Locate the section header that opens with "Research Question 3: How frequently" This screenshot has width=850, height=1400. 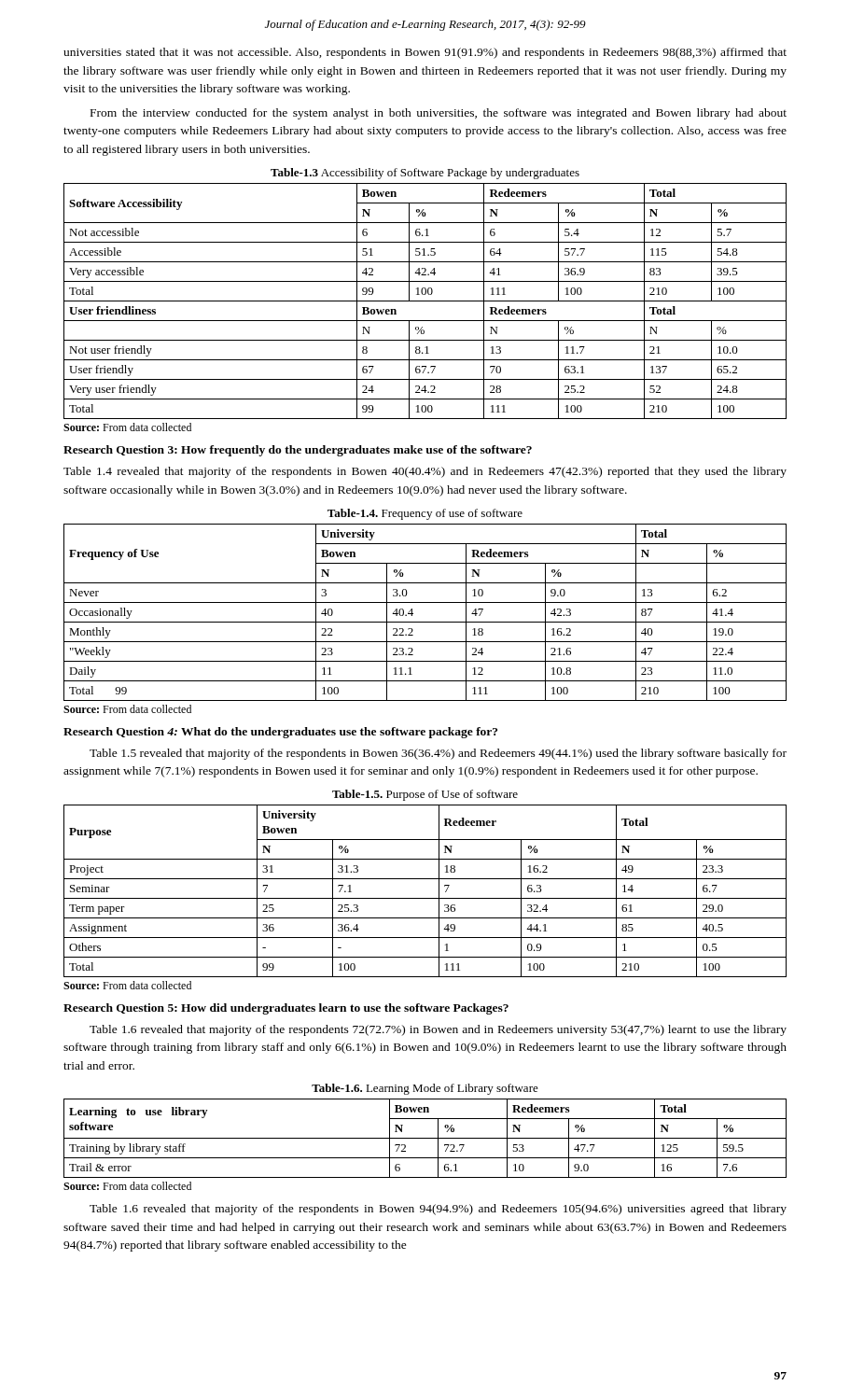click(x=298, y=450)
